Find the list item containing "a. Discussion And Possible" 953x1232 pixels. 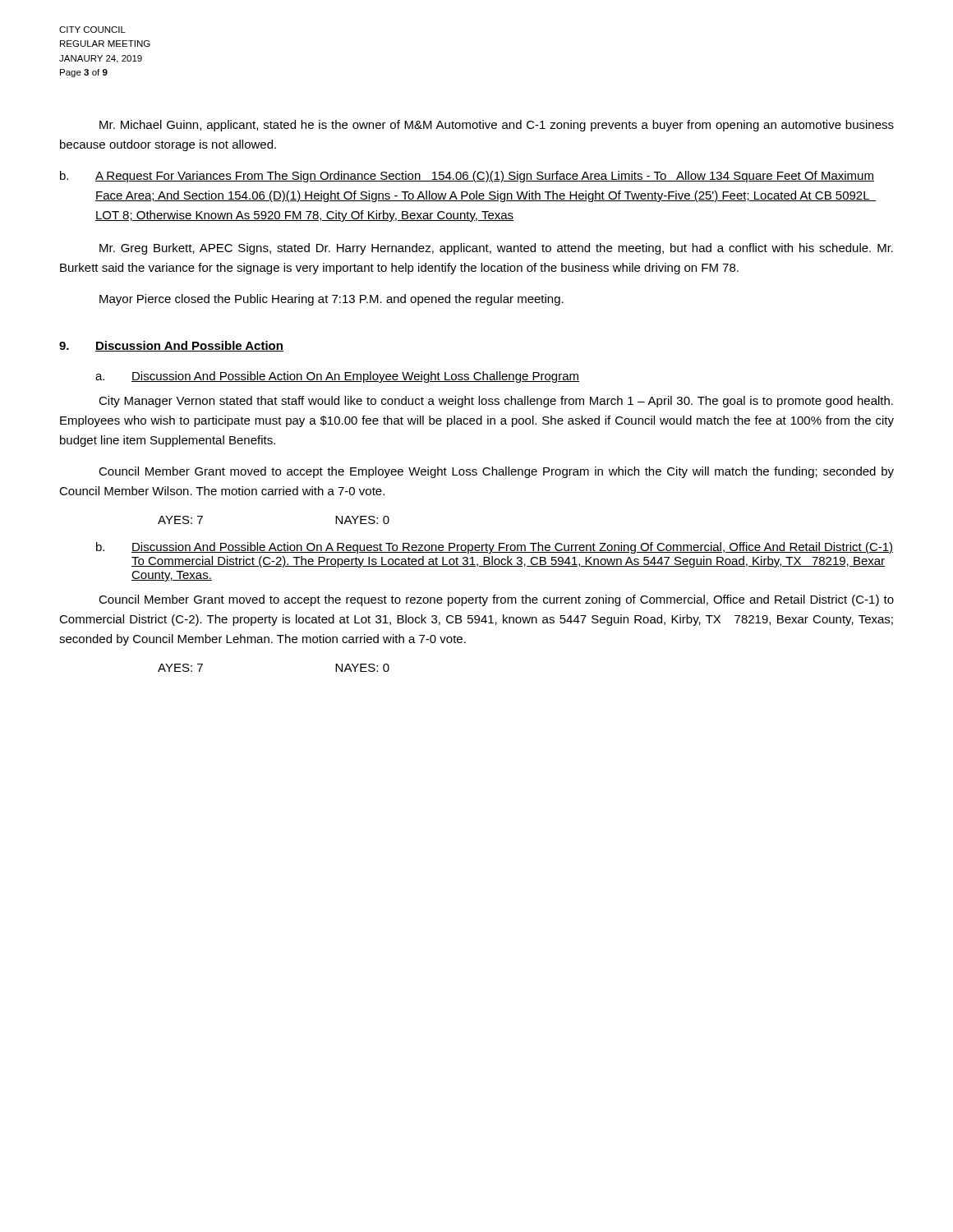click(495, 376)
